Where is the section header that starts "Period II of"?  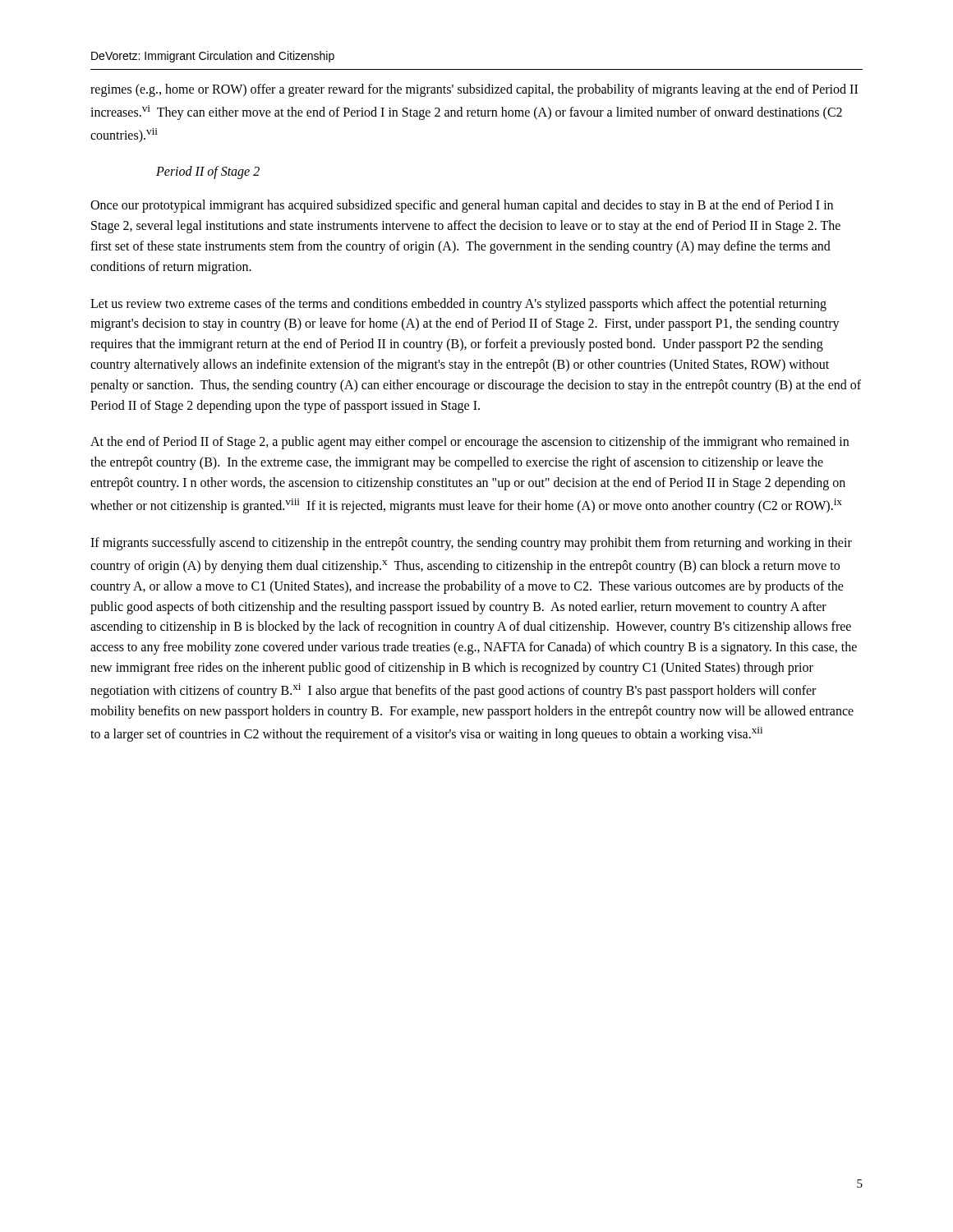(x=208, y=171)
